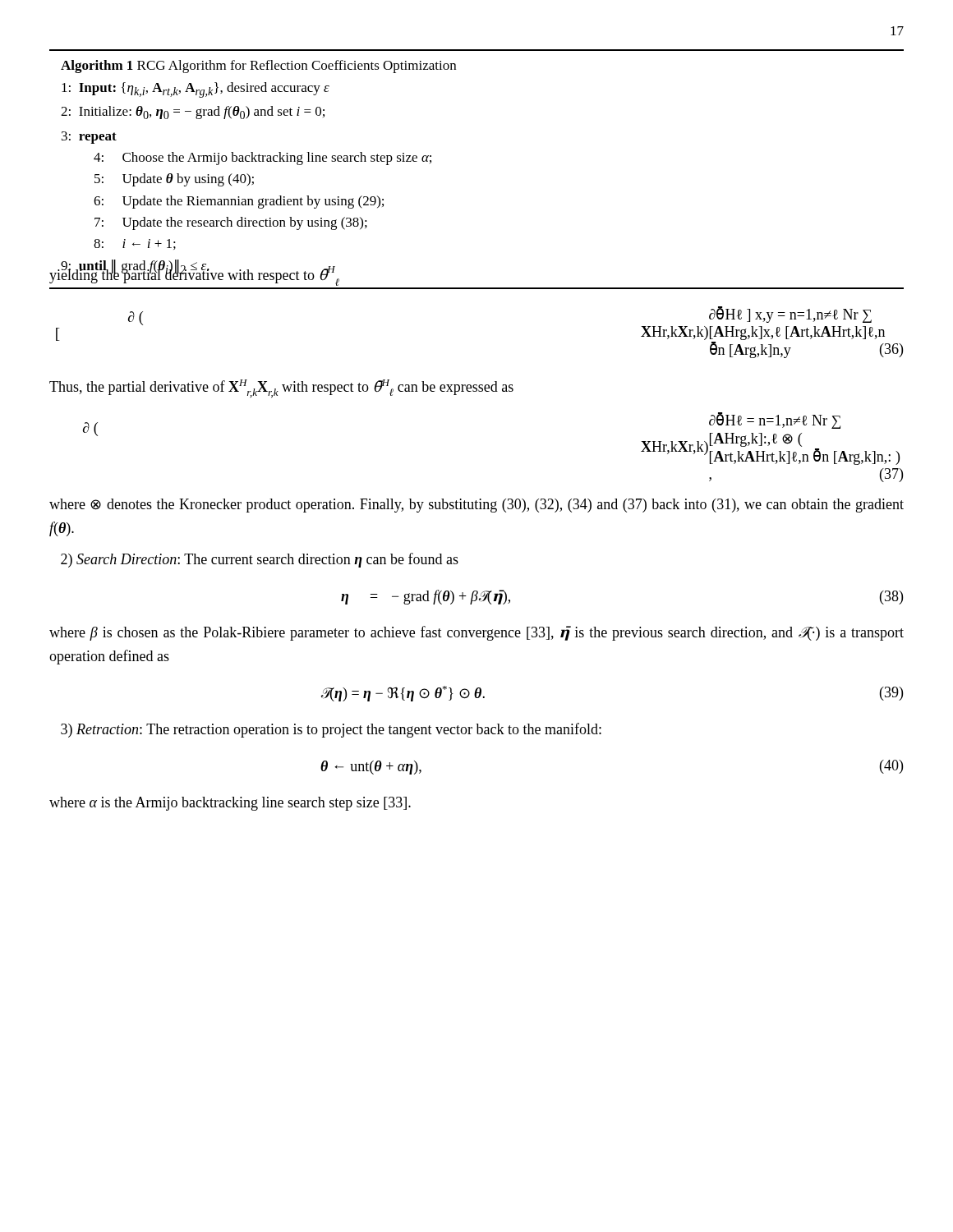Point to the text block starting "θ ← unt(θ +"
This screenshot has height=1232, width=953.
[371, 767]
